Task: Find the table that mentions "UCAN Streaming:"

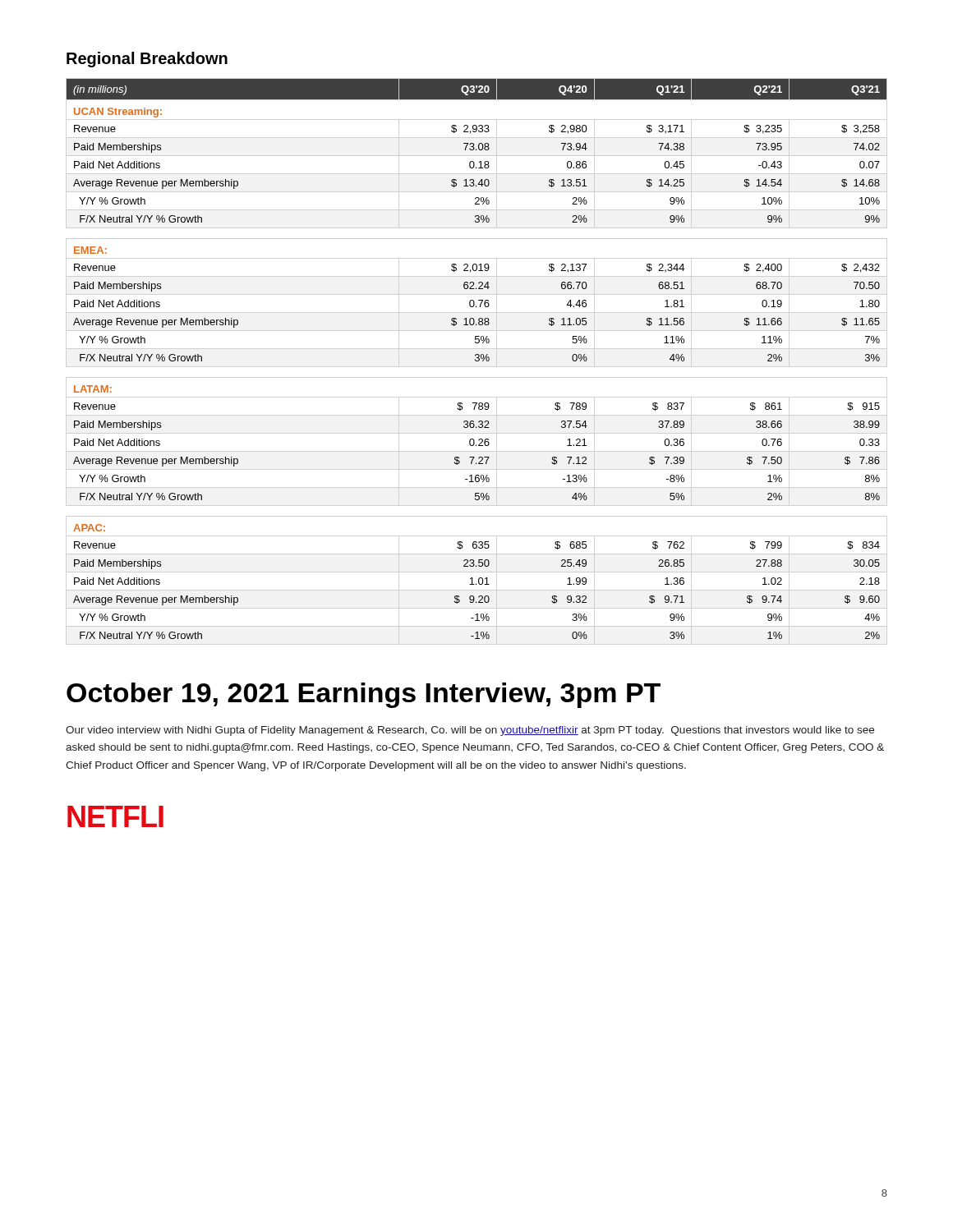Action: (476, 361)
